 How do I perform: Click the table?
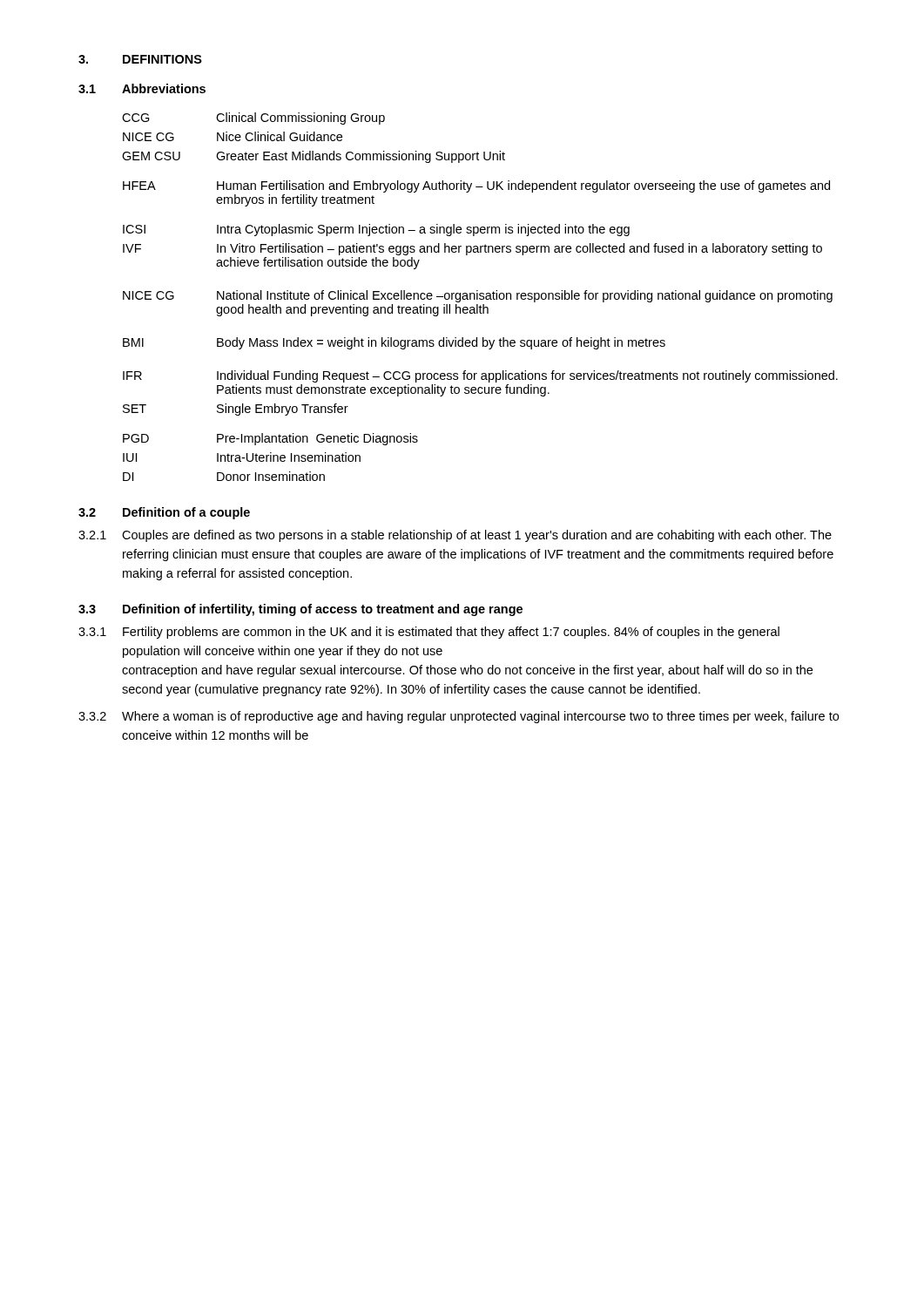(x=484, y=297)
